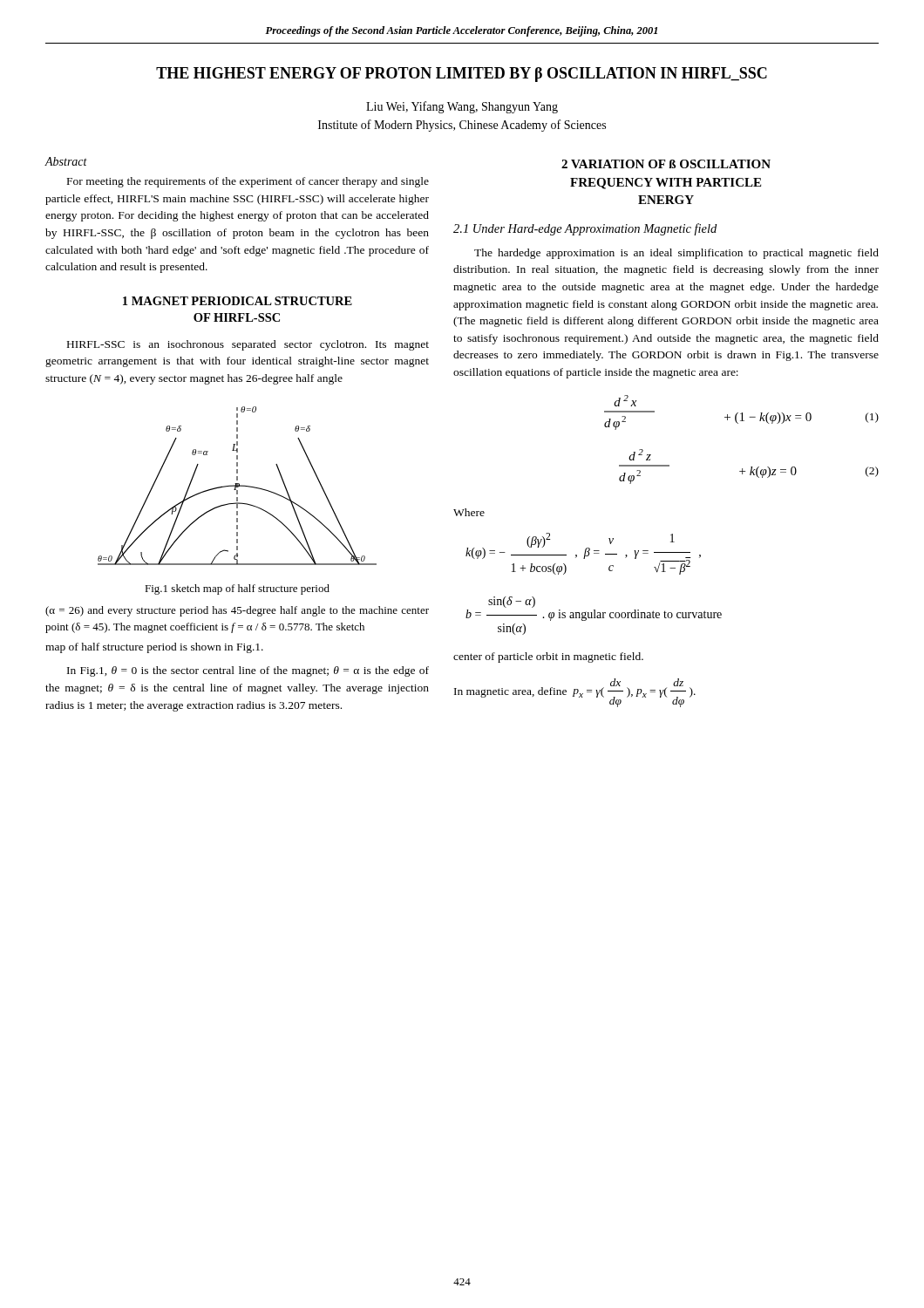This screenshot has width=924, height=1308.
Task: Point to the block beginning "In Fig.1, θ"
Action: (x=237, y=688)
